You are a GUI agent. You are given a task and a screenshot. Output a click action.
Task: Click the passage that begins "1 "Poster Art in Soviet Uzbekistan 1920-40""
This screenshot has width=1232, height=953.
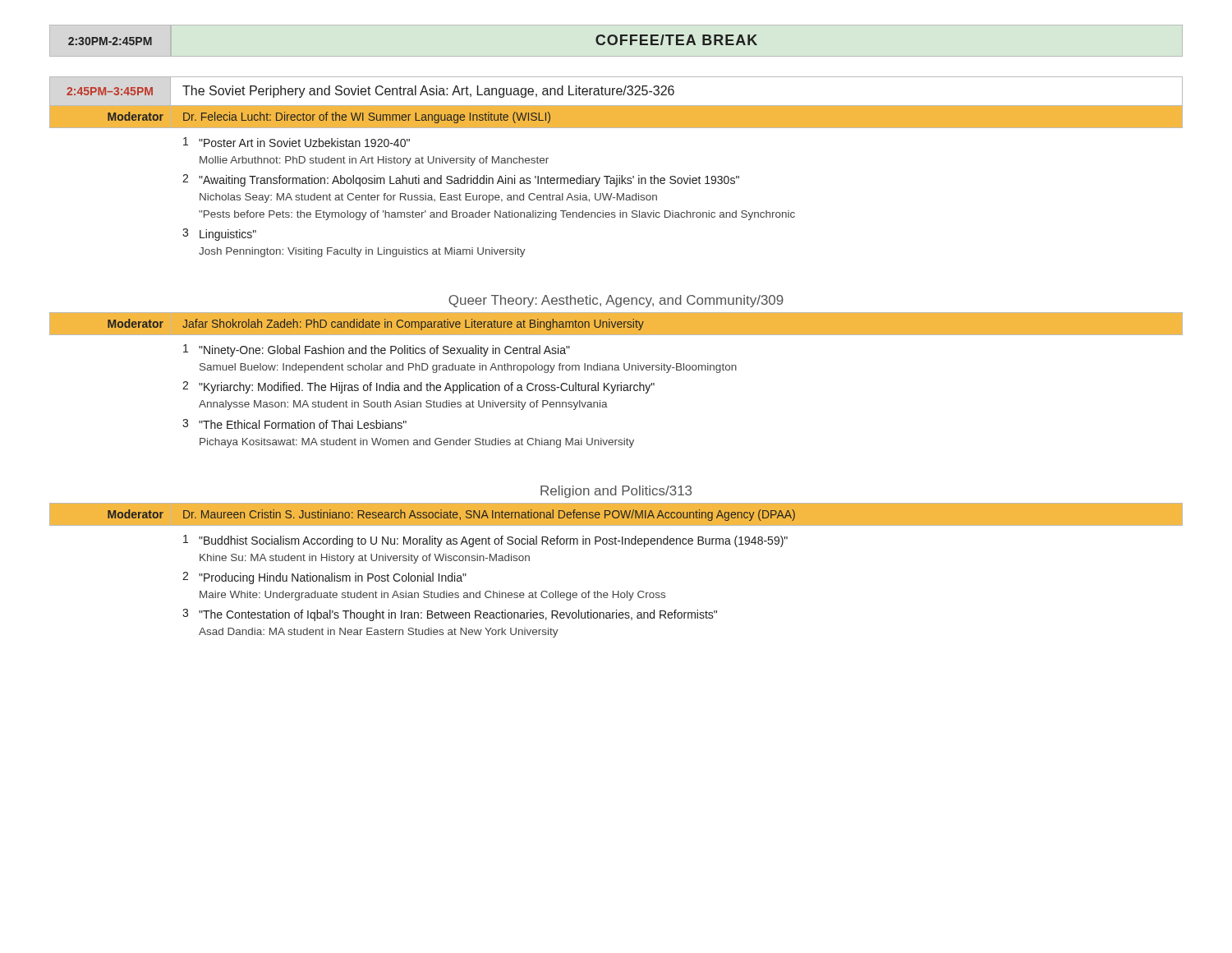click(297, 142)
